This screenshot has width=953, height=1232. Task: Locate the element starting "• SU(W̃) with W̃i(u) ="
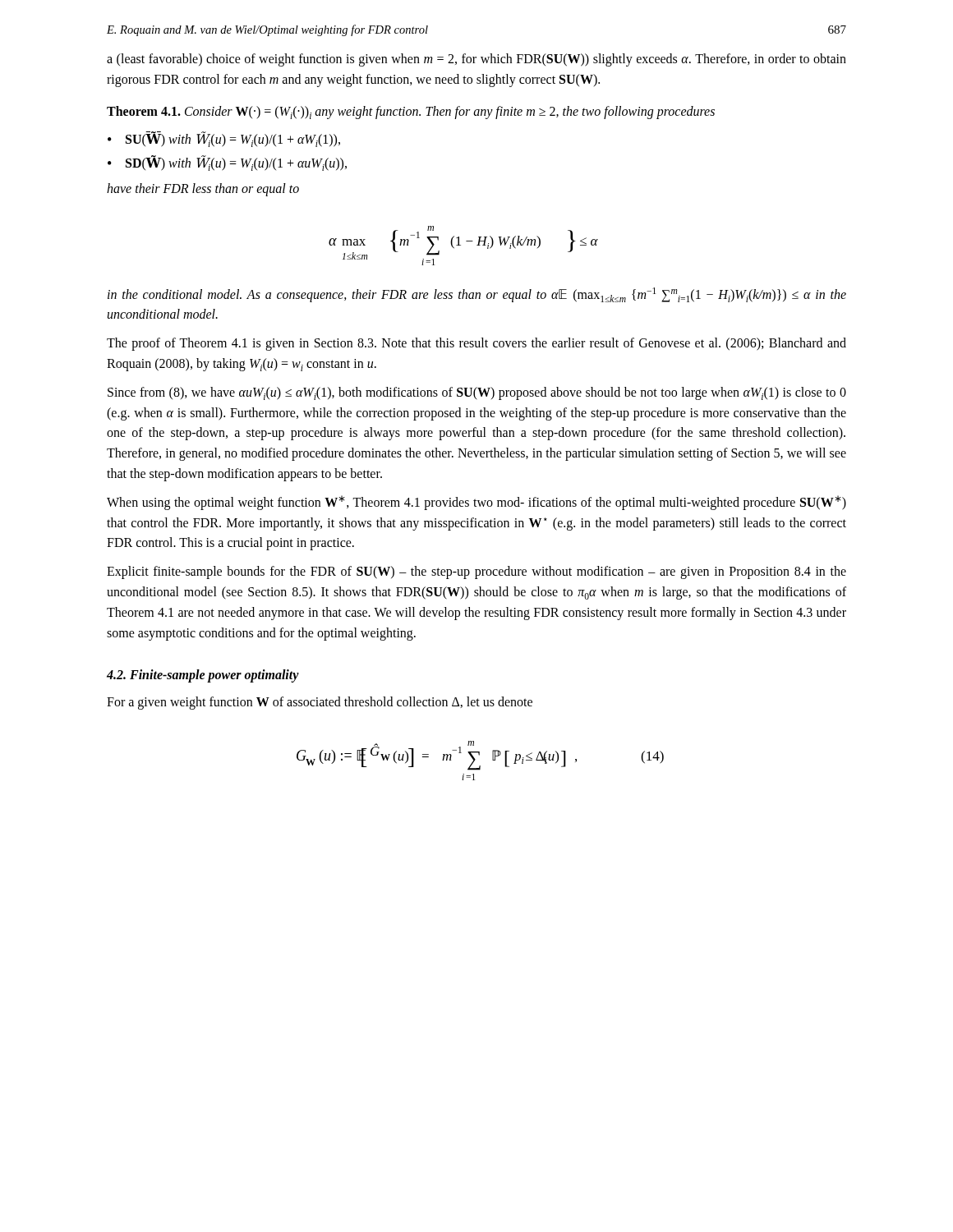point(224,140)
